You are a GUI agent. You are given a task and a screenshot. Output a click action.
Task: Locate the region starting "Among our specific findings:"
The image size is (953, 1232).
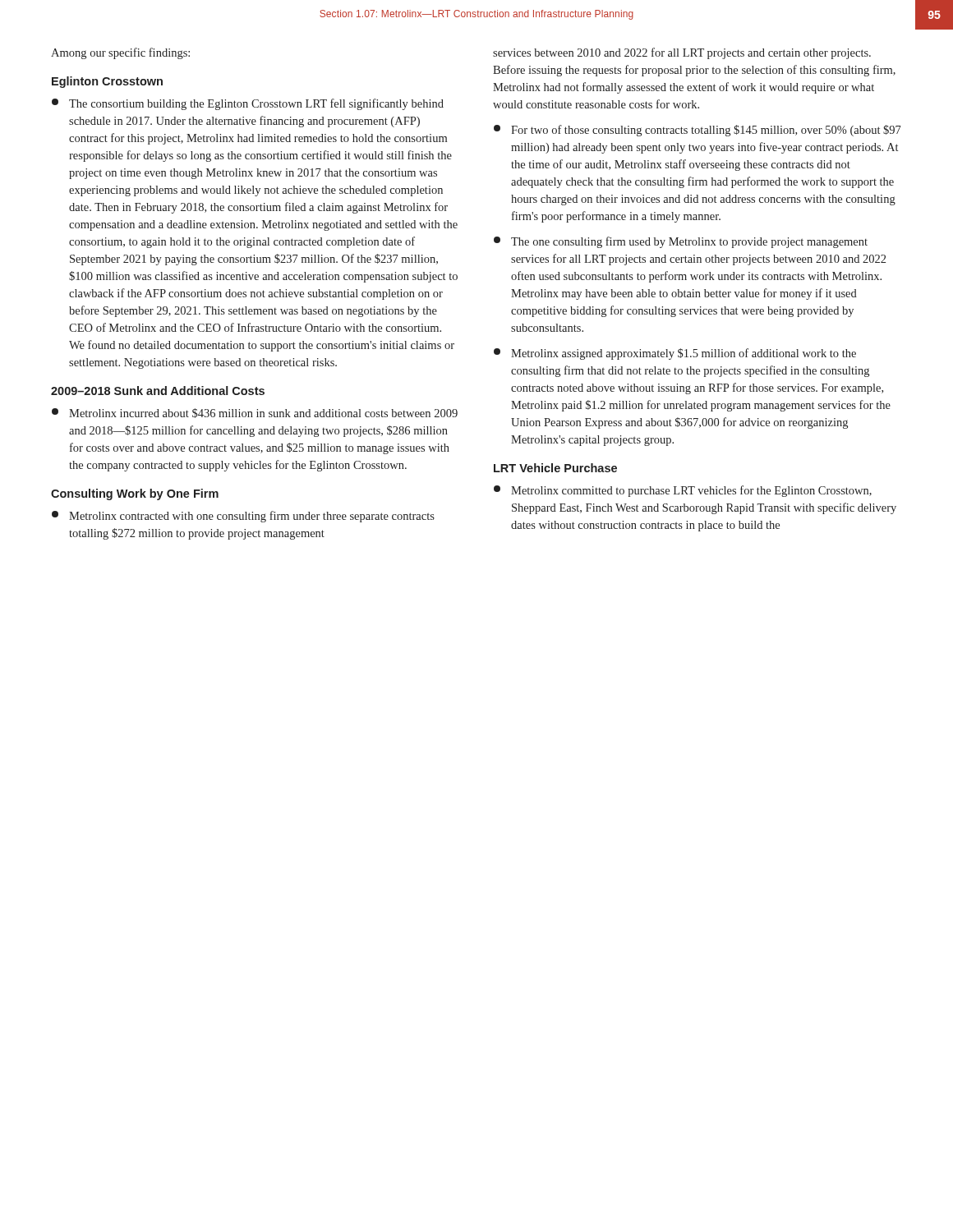point(121,53)
